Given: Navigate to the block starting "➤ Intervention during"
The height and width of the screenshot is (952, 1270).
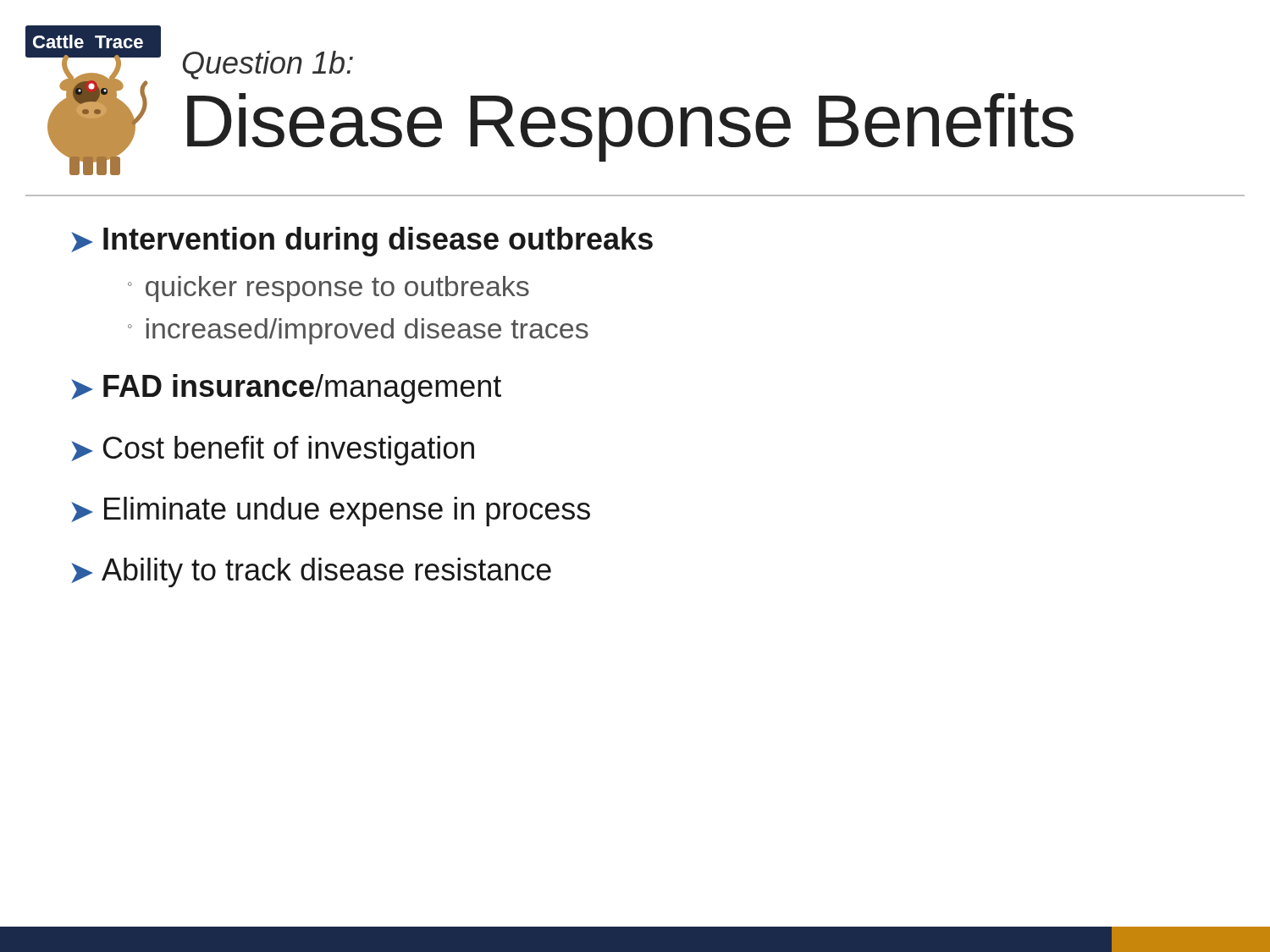Looking at the screenshot, I should click(x=361, y=241).
